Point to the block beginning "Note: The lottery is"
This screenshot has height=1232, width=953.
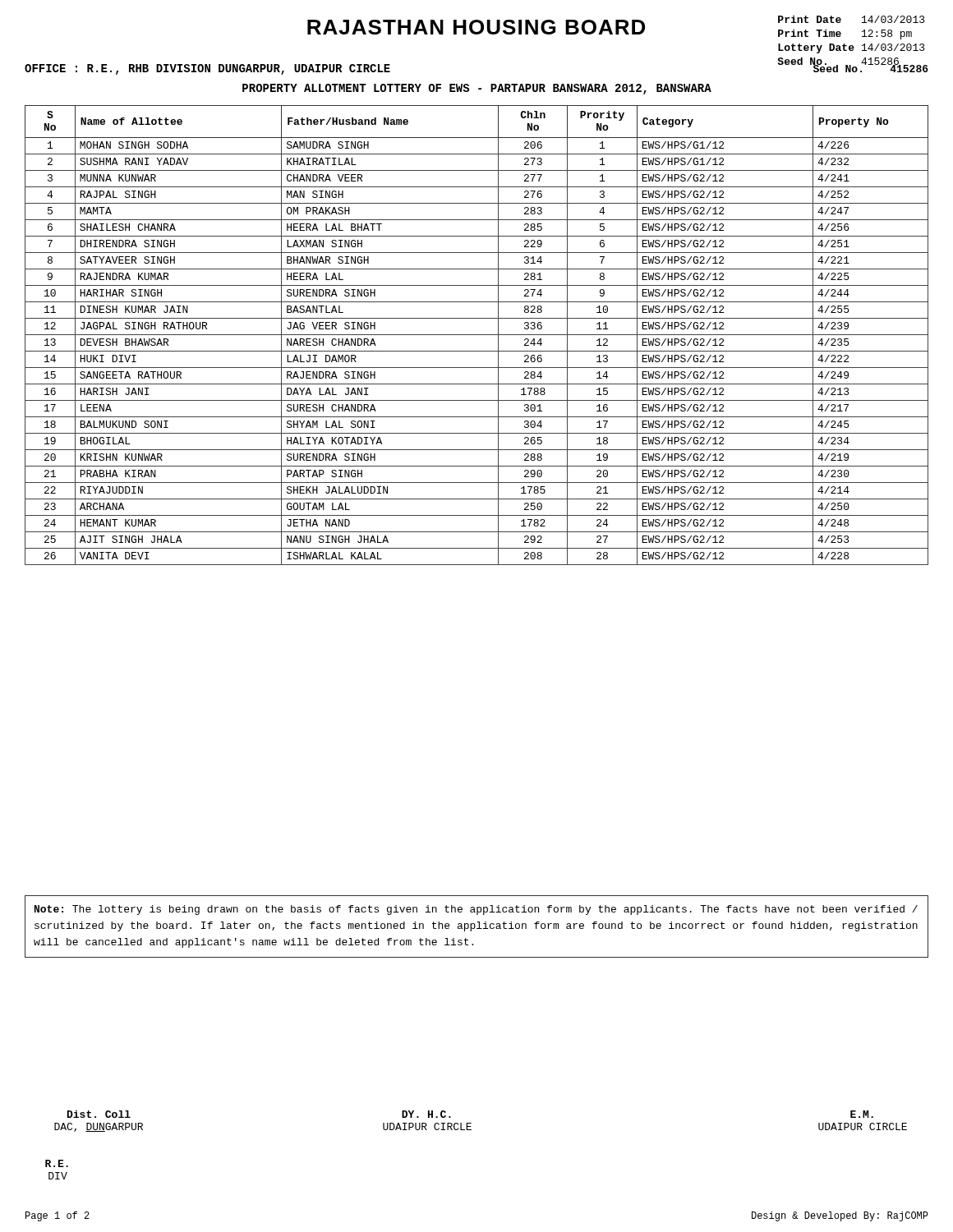tap(476, 926)
